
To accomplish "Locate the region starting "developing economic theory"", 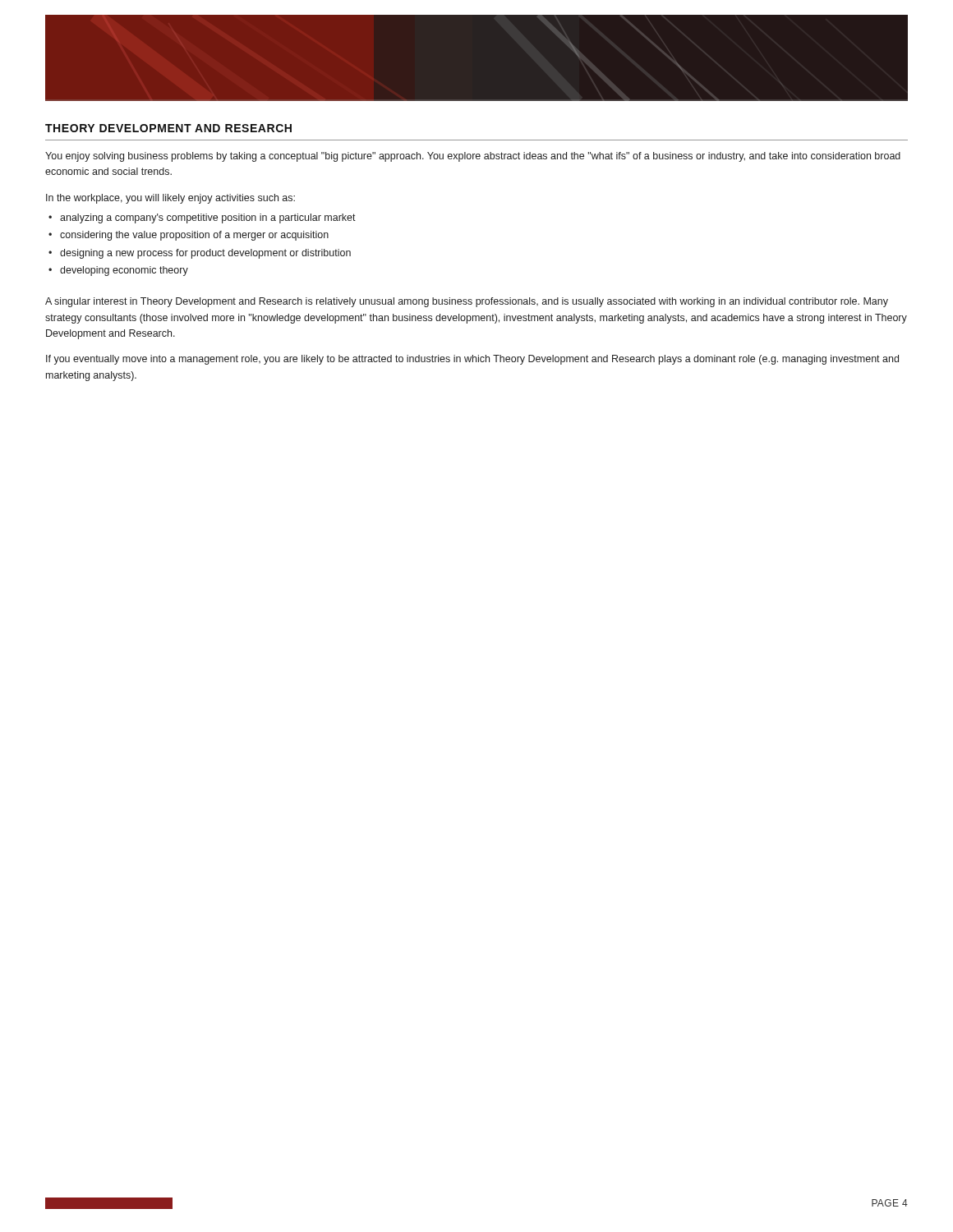I will (x=124, y=270).
